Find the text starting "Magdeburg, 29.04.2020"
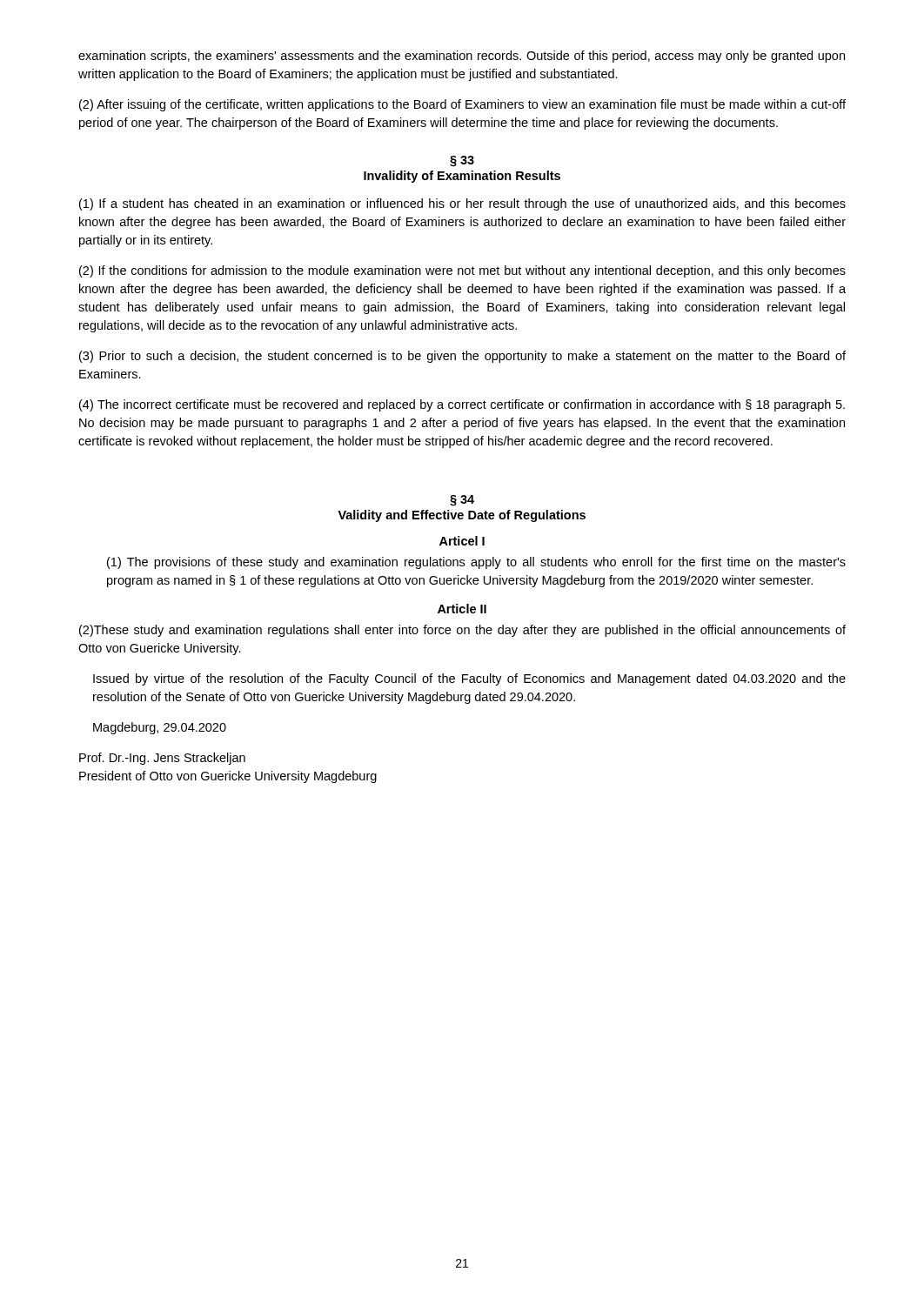The image size is (924, 1305). point(159,728)
